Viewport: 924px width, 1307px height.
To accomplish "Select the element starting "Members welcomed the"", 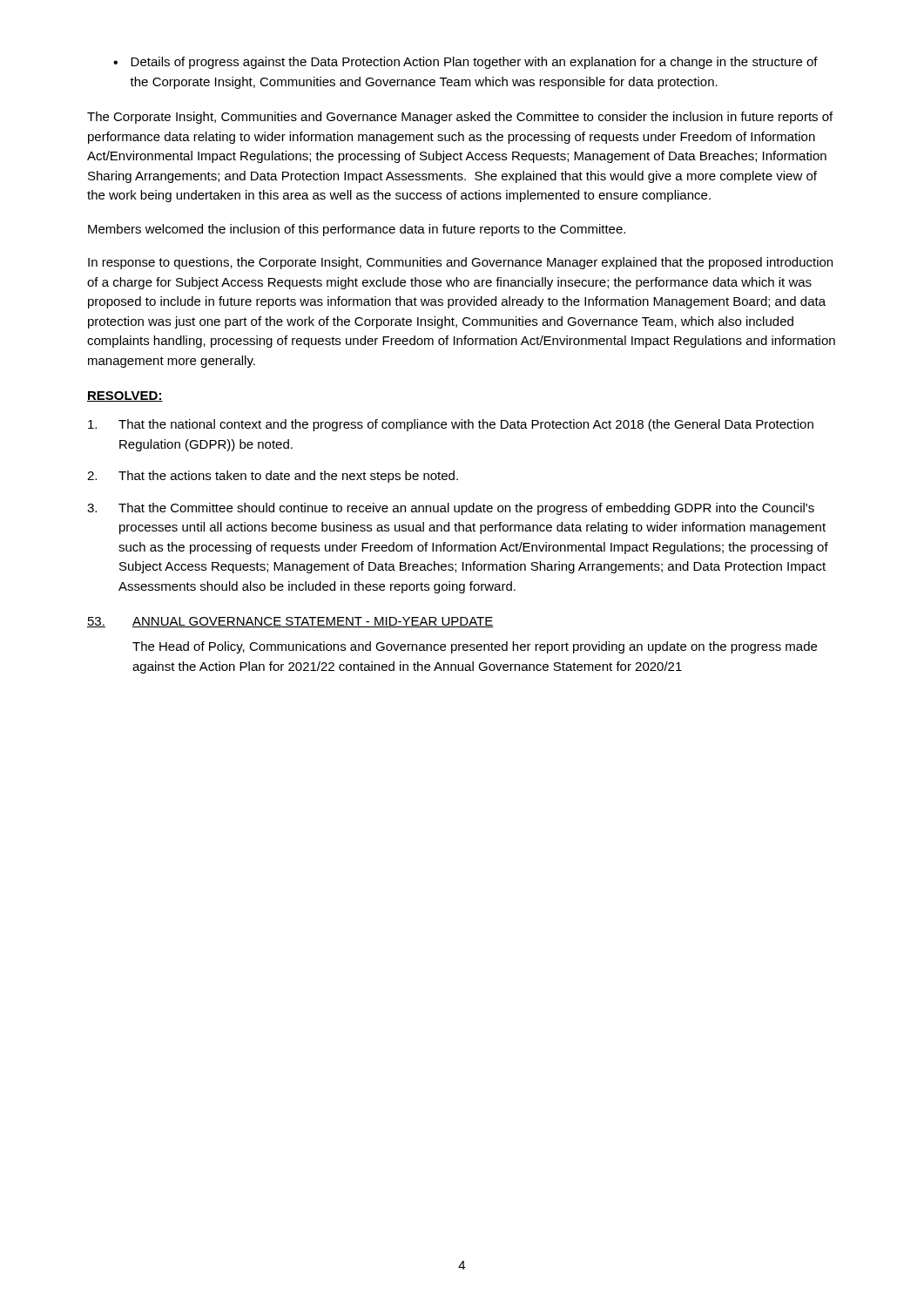I will click(357, 228).
